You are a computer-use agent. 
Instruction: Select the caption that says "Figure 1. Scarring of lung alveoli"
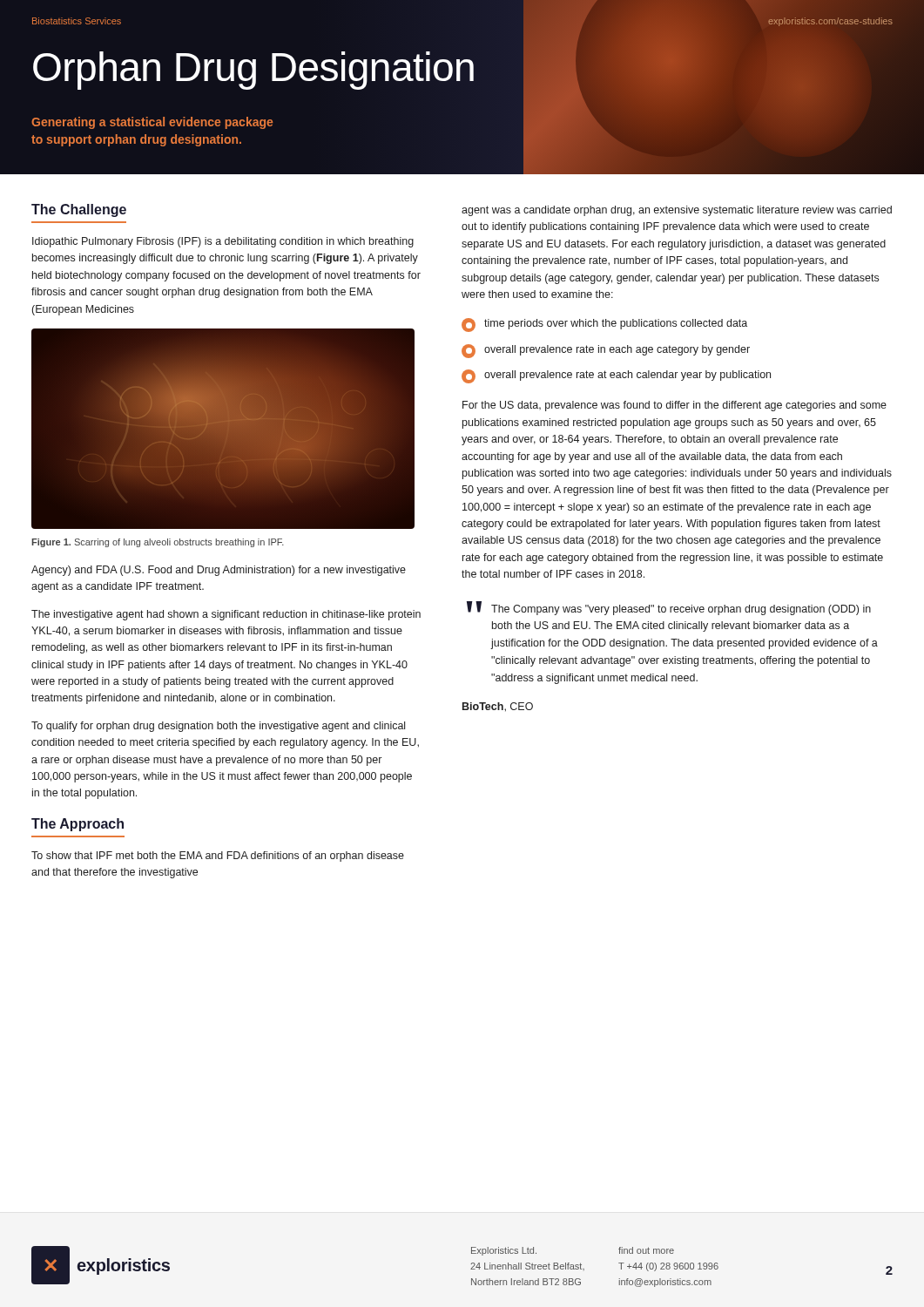click(158, 542)
